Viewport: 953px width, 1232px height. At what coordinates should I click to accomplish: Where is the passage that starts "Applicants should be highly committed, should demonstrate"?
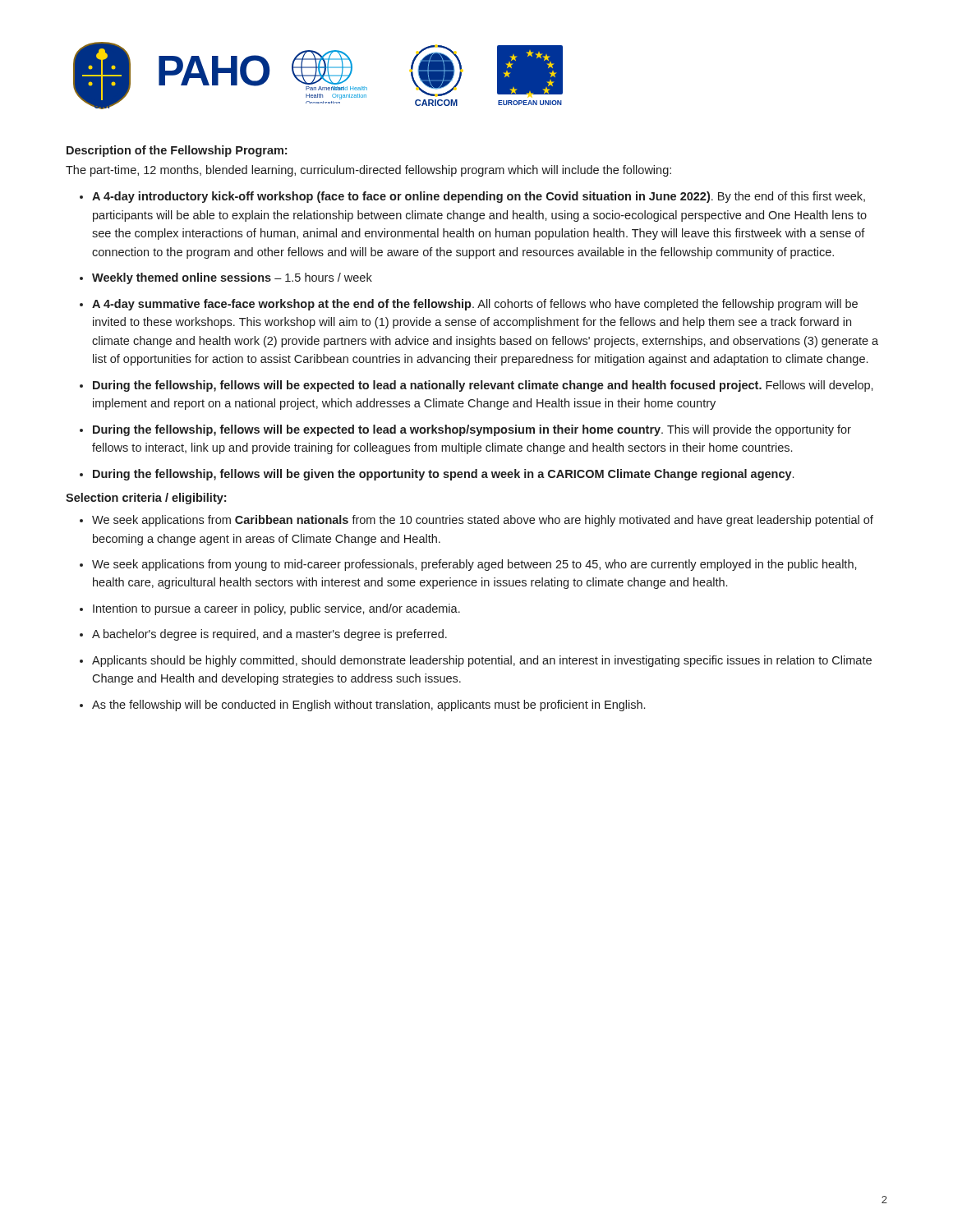[x=482, y=669]
